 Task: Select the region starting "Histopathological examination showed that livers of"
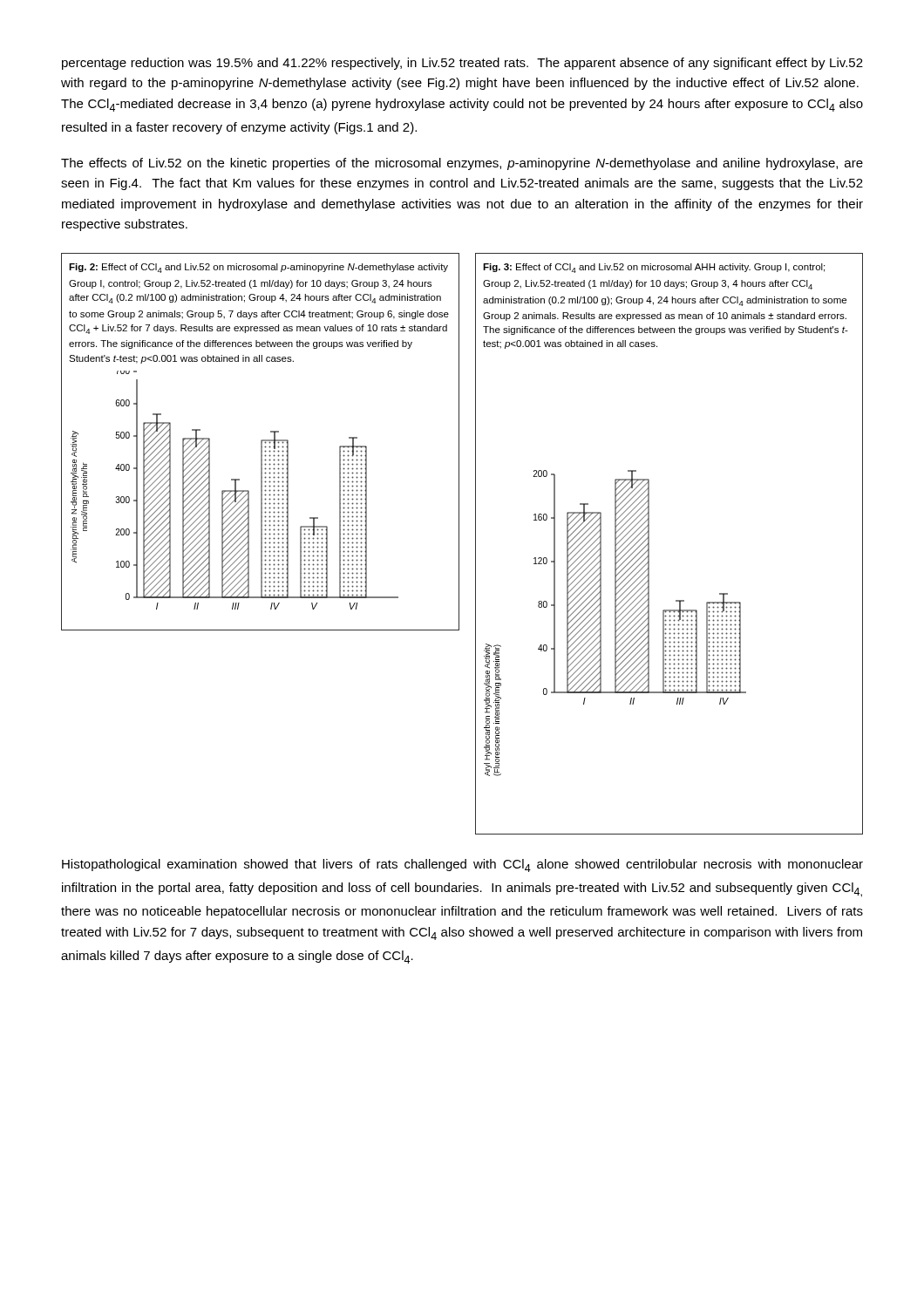(462, 911)
